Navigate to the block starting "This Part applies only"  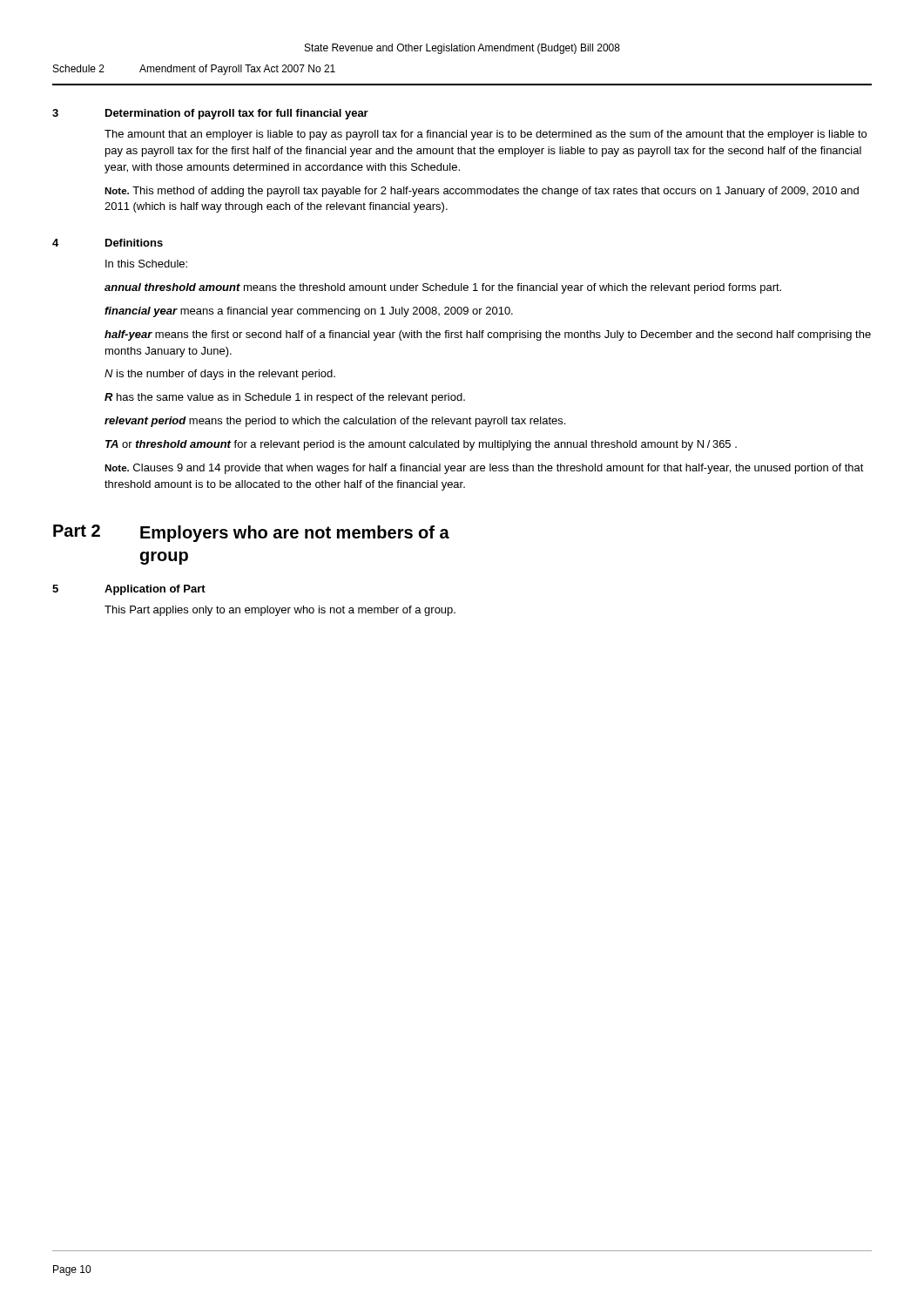coord(280,611)
